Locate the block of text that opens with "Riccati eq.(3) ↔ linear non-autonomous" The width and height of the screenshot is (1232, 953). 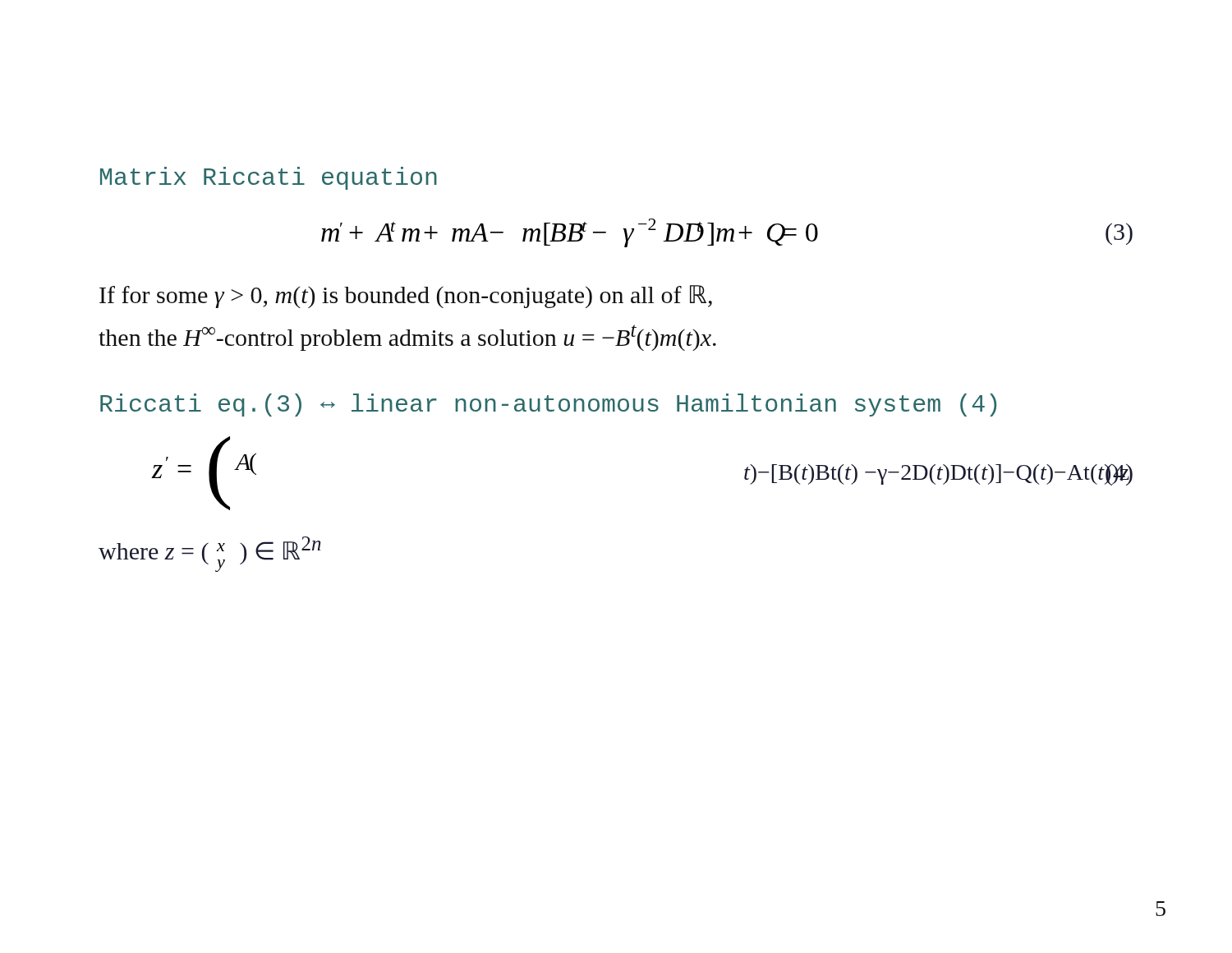click(x=550, y=405)
